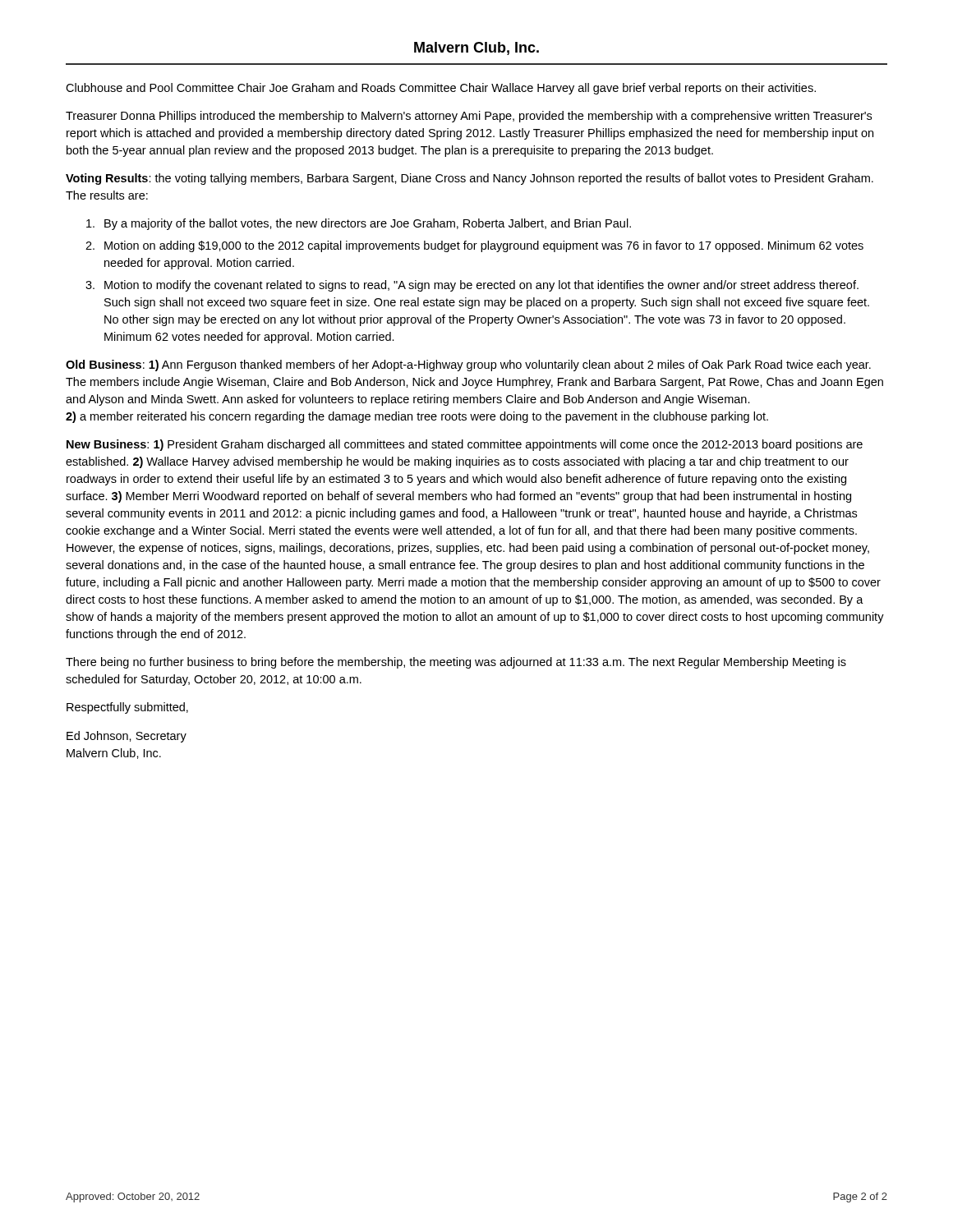Where is the passage that starts "Clubhouse and Pool Committee"?
Screen dimensions: 1232x953
[441, 88]
